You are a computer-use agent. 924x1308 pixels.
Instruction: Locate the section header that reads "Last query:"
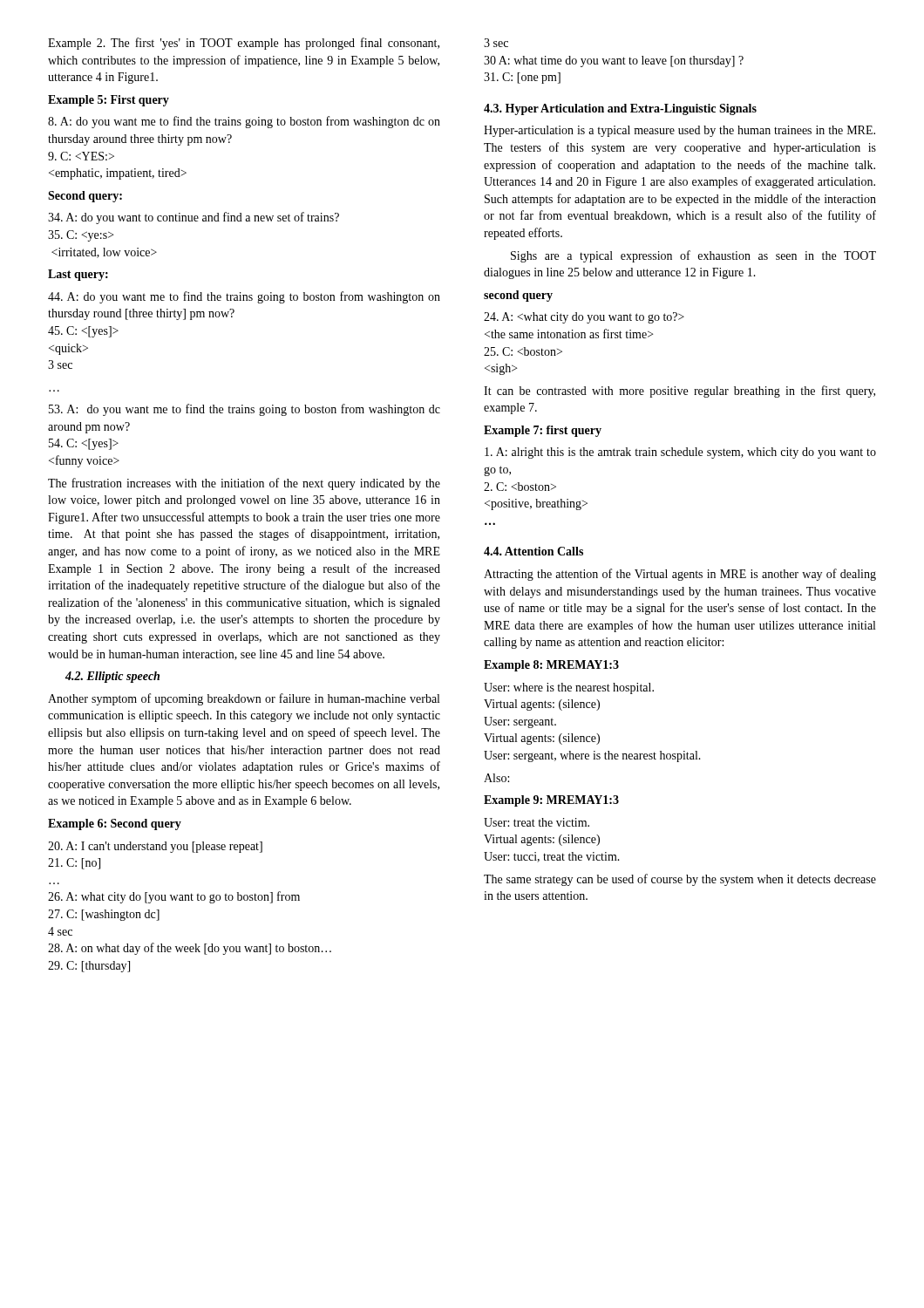(x=78, y=275)
